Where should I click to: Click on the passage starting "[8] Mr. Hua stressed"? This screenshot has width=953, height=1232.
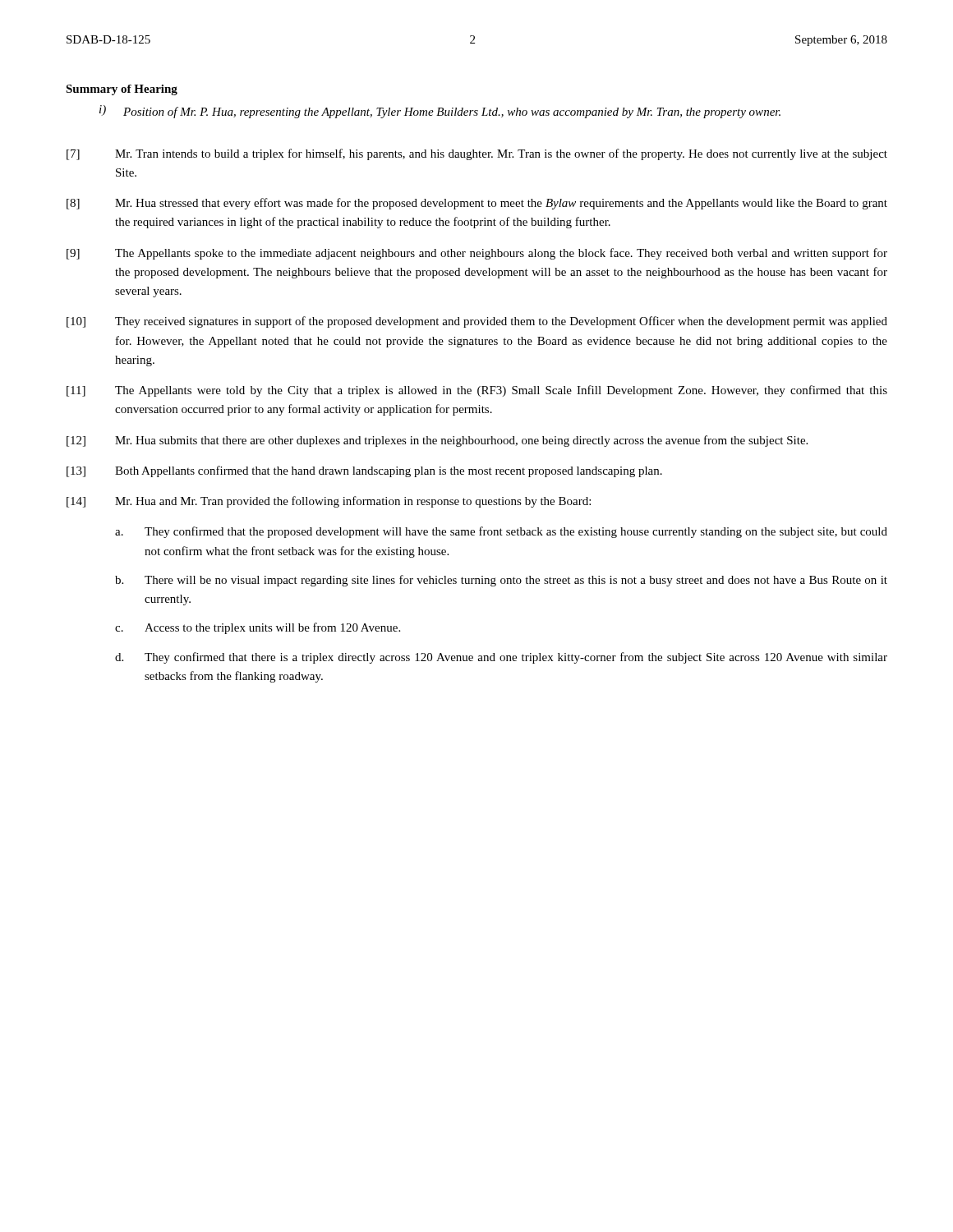(476, 213)
